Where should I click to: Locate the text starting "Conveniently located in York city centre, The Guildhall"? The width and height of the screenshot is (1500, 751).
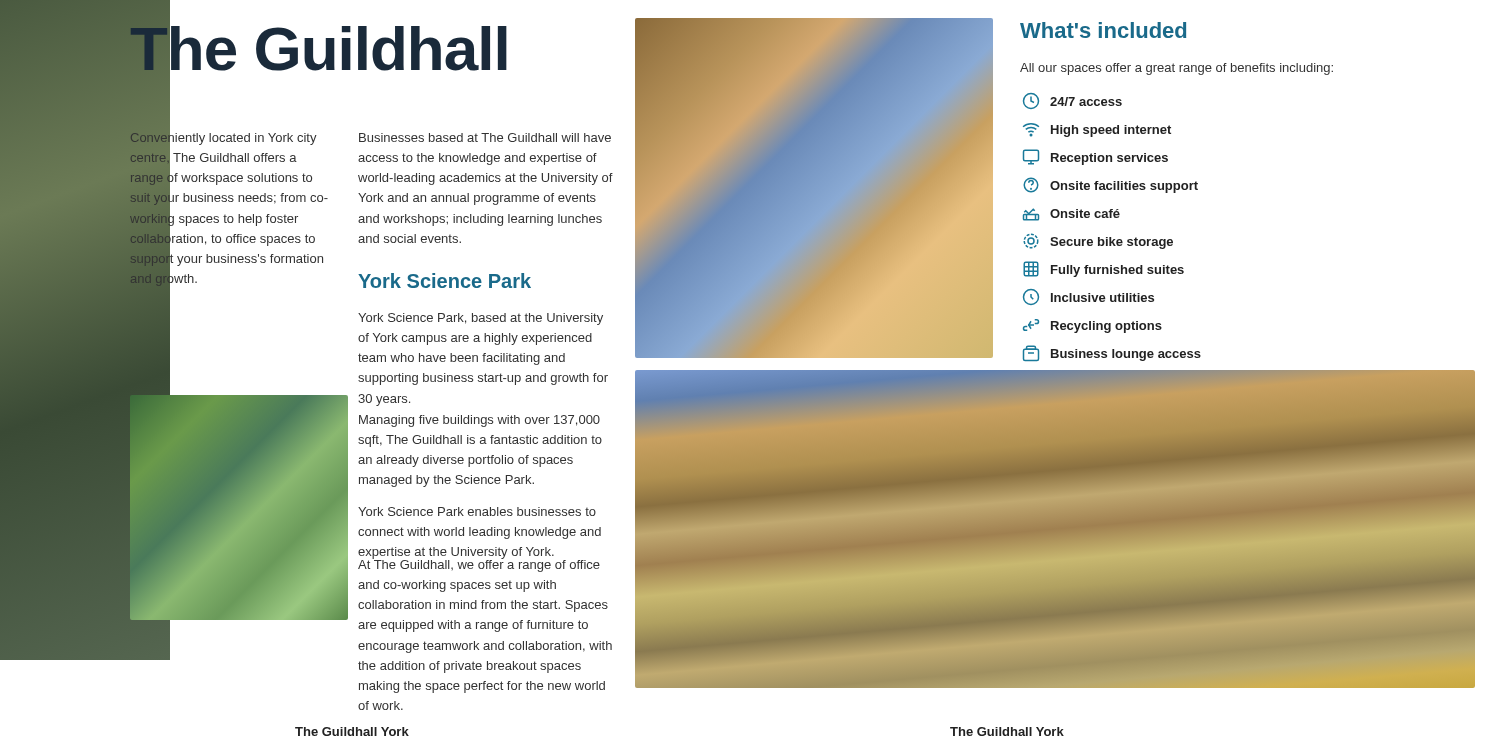(229, 208)
